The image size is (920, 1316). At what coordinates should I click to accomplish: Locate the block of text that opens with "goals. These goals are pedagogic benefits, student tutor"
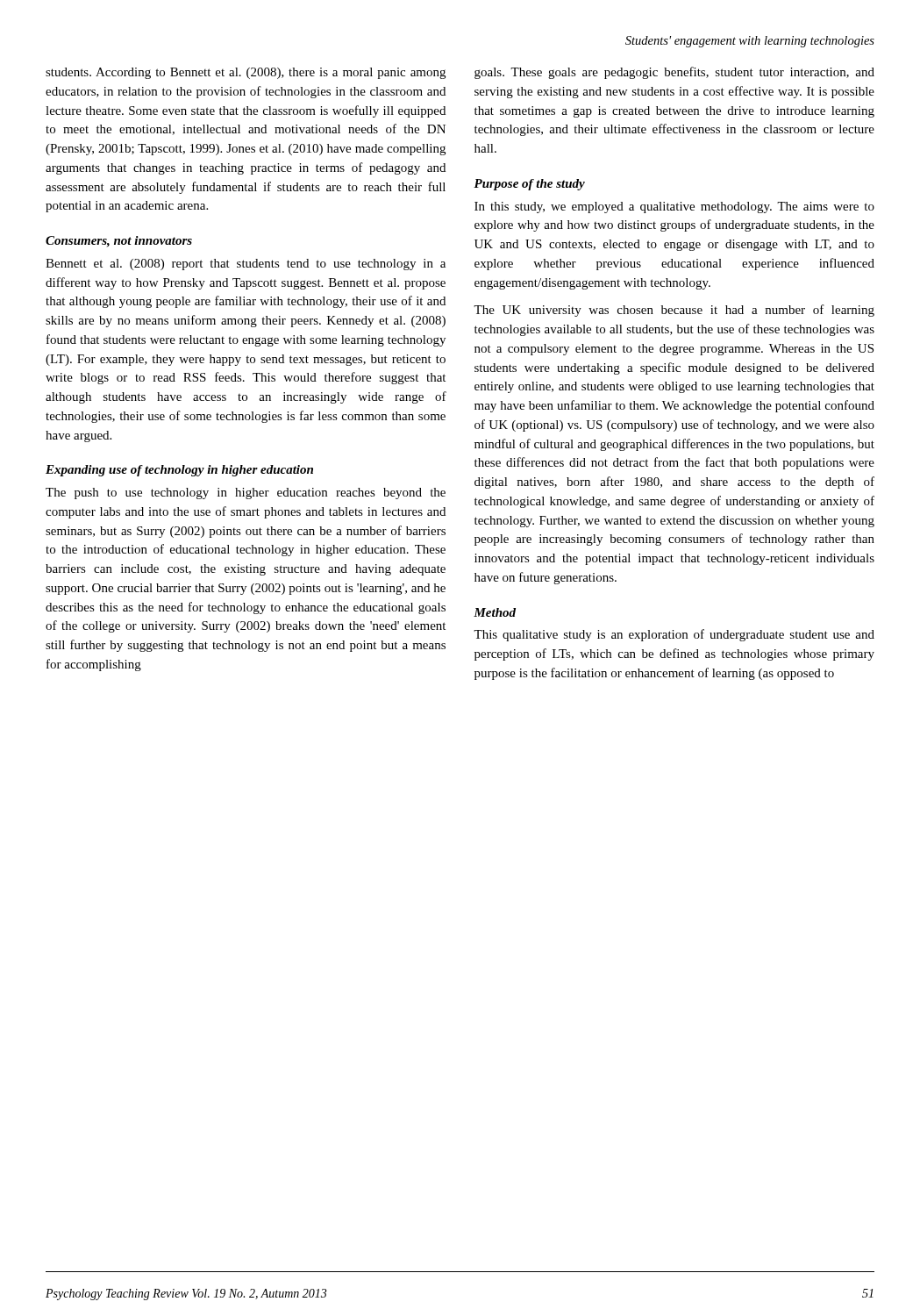tap(674, 110)
